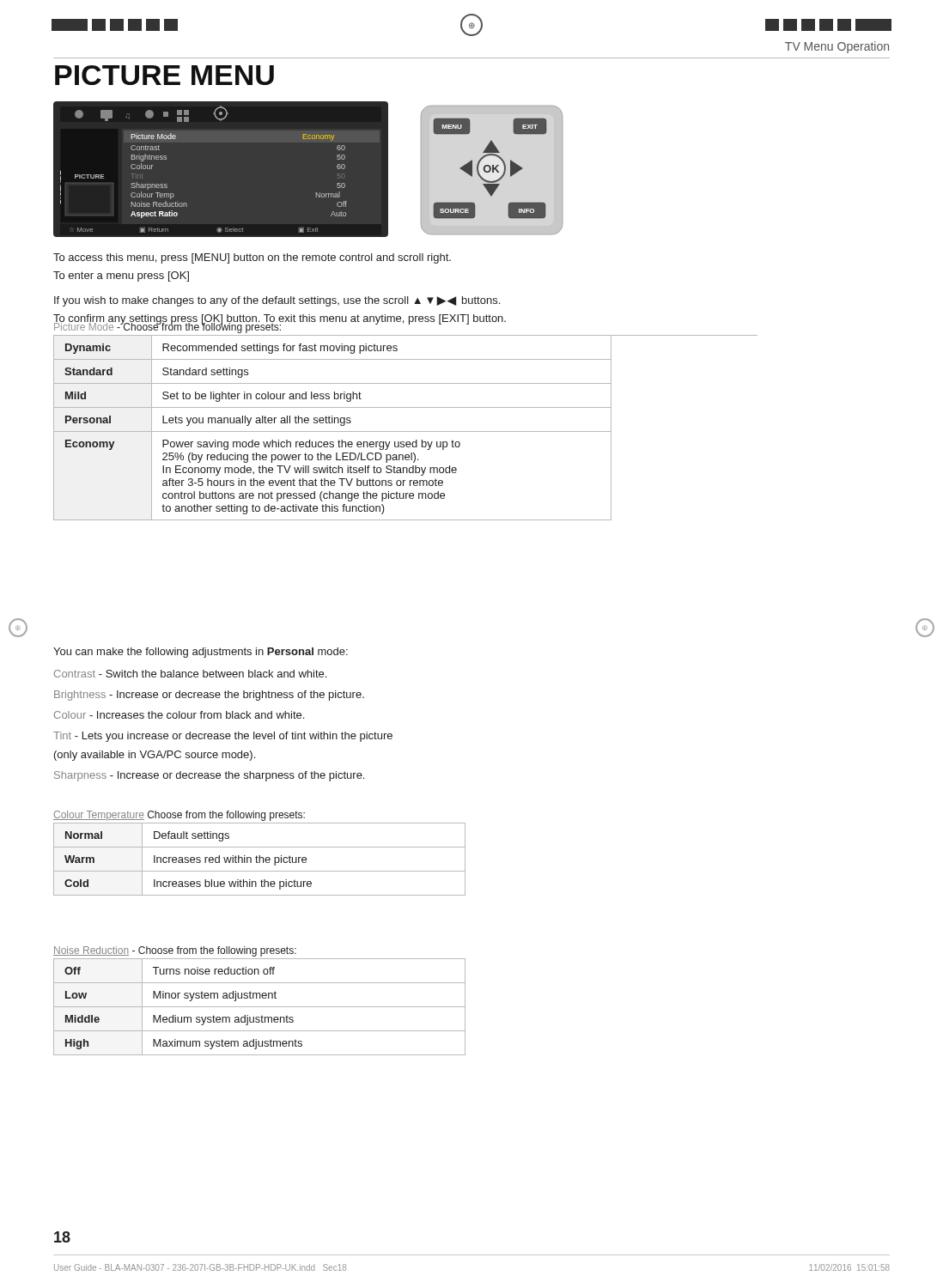This screenshot has width=943, height=1288.
Task: Click the passage that begins "If you wish to make changes to"
Action: [x=280, y=309]
